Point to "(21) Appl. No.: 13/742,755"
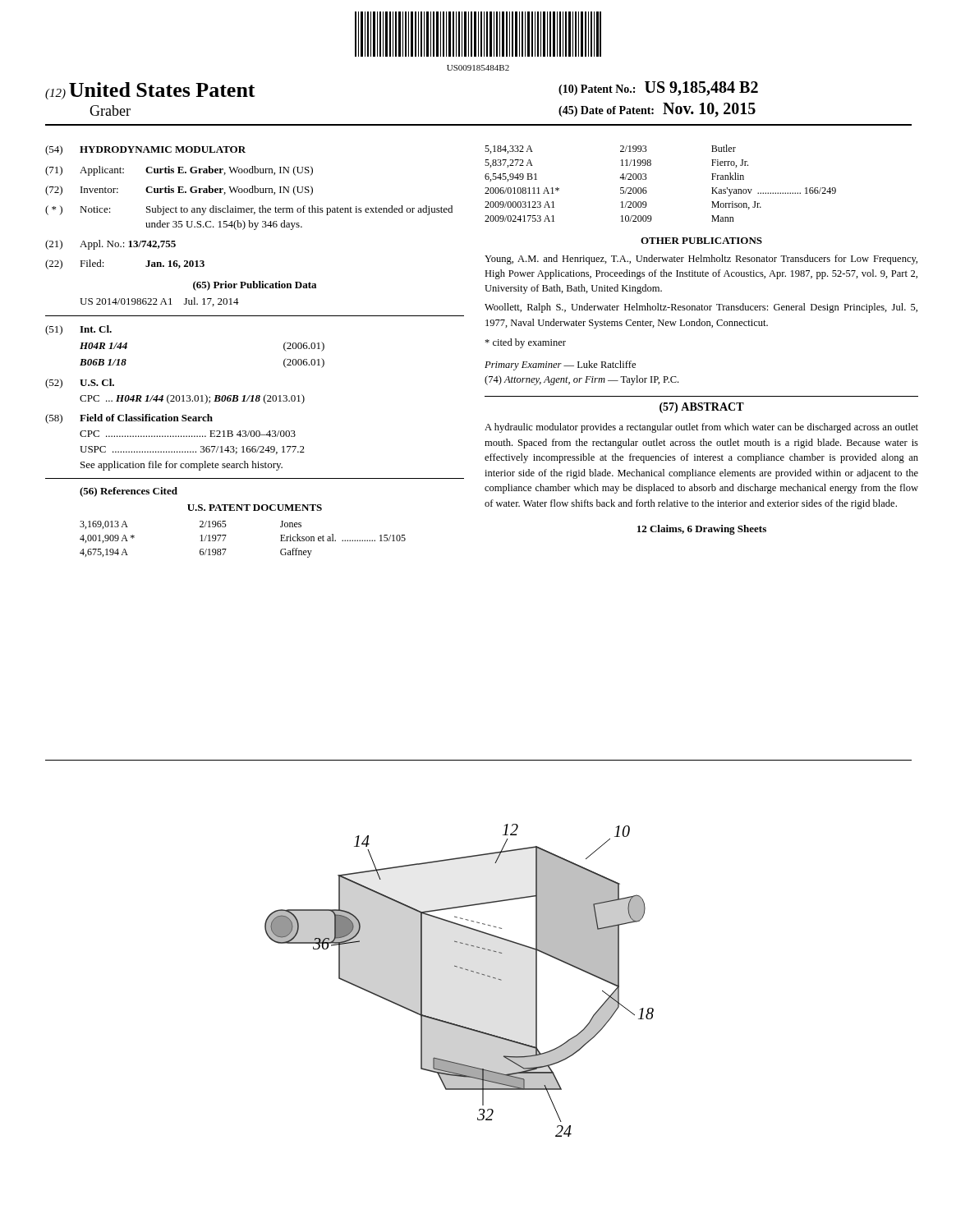 [110, 245]
